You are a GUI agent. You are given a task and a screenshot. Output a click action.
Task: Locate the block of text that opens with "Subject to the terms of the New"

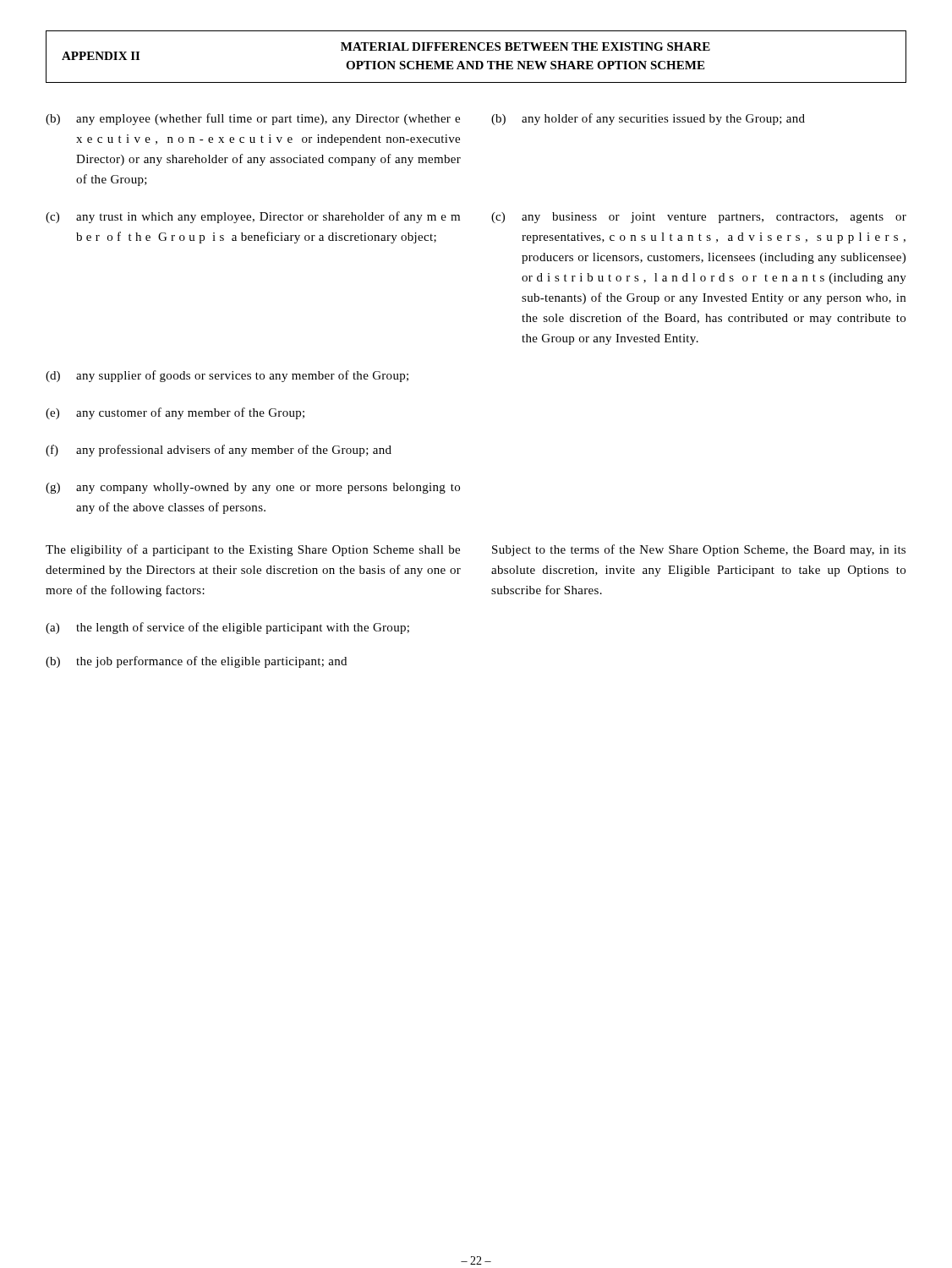click(699, 569)
